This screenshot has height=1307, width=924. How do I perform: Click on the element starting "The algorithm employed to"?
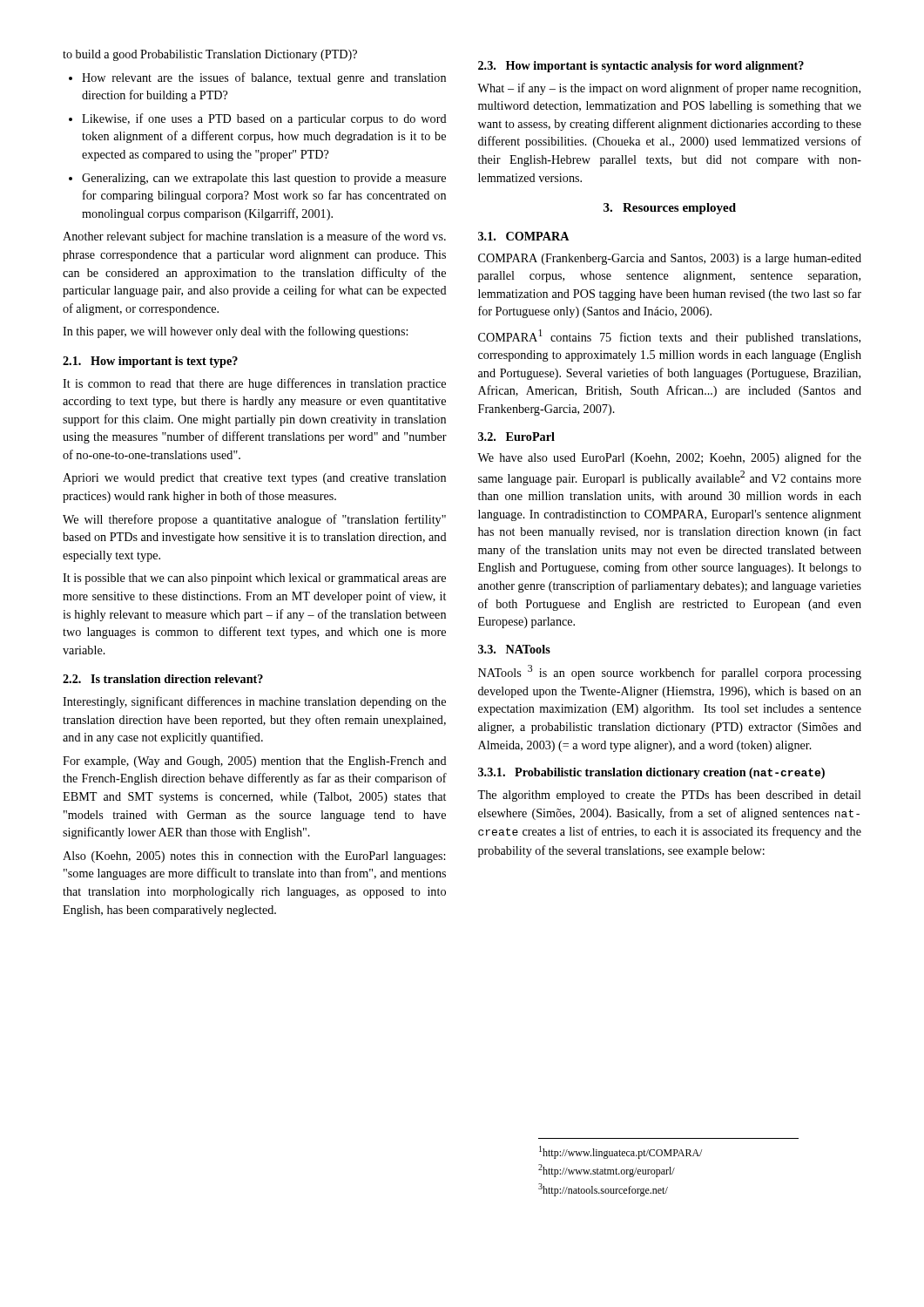(669, 823)
